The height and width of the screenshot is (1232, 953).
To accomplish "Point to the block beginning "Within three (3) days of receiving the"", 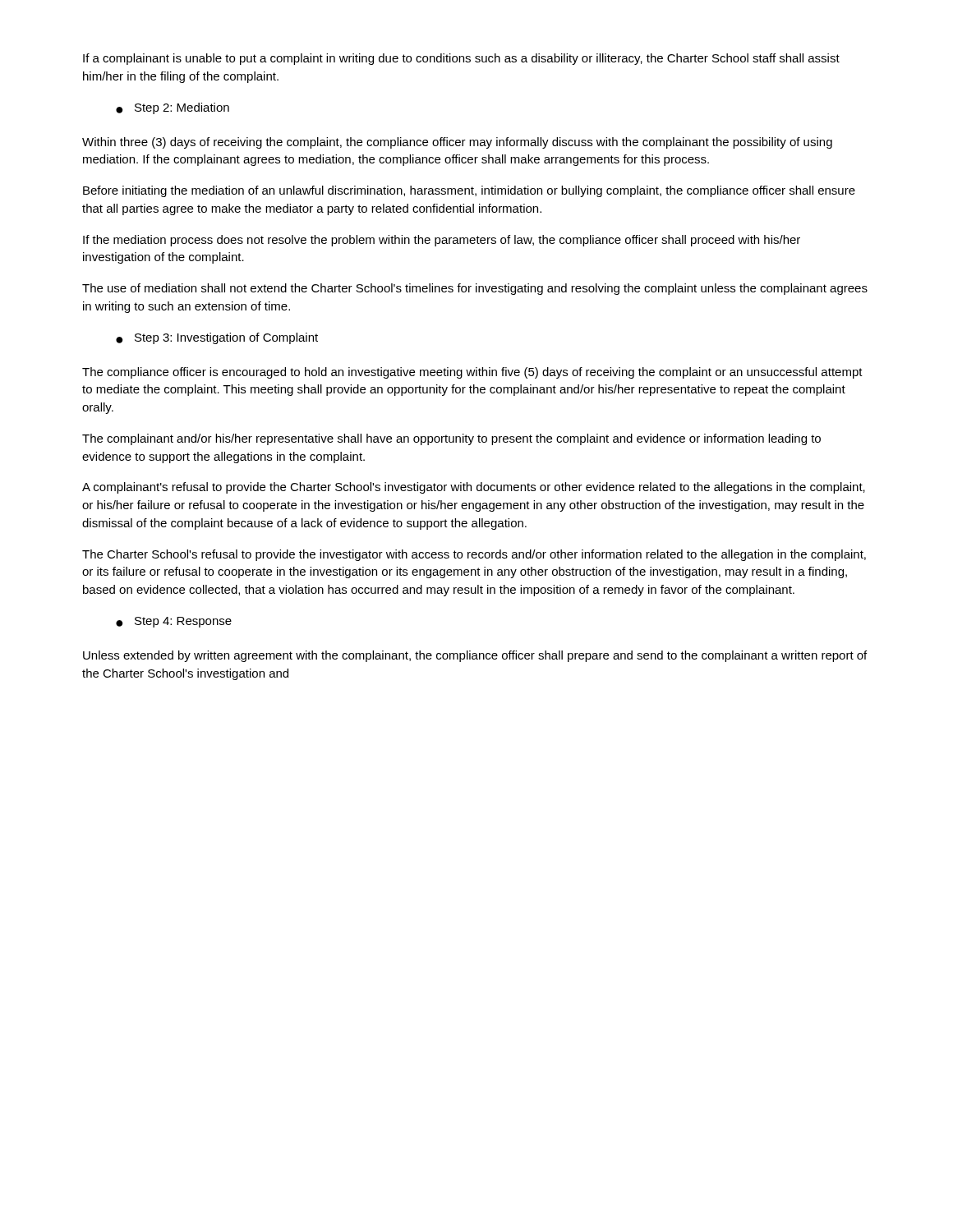I will click(x=457, y=150).
